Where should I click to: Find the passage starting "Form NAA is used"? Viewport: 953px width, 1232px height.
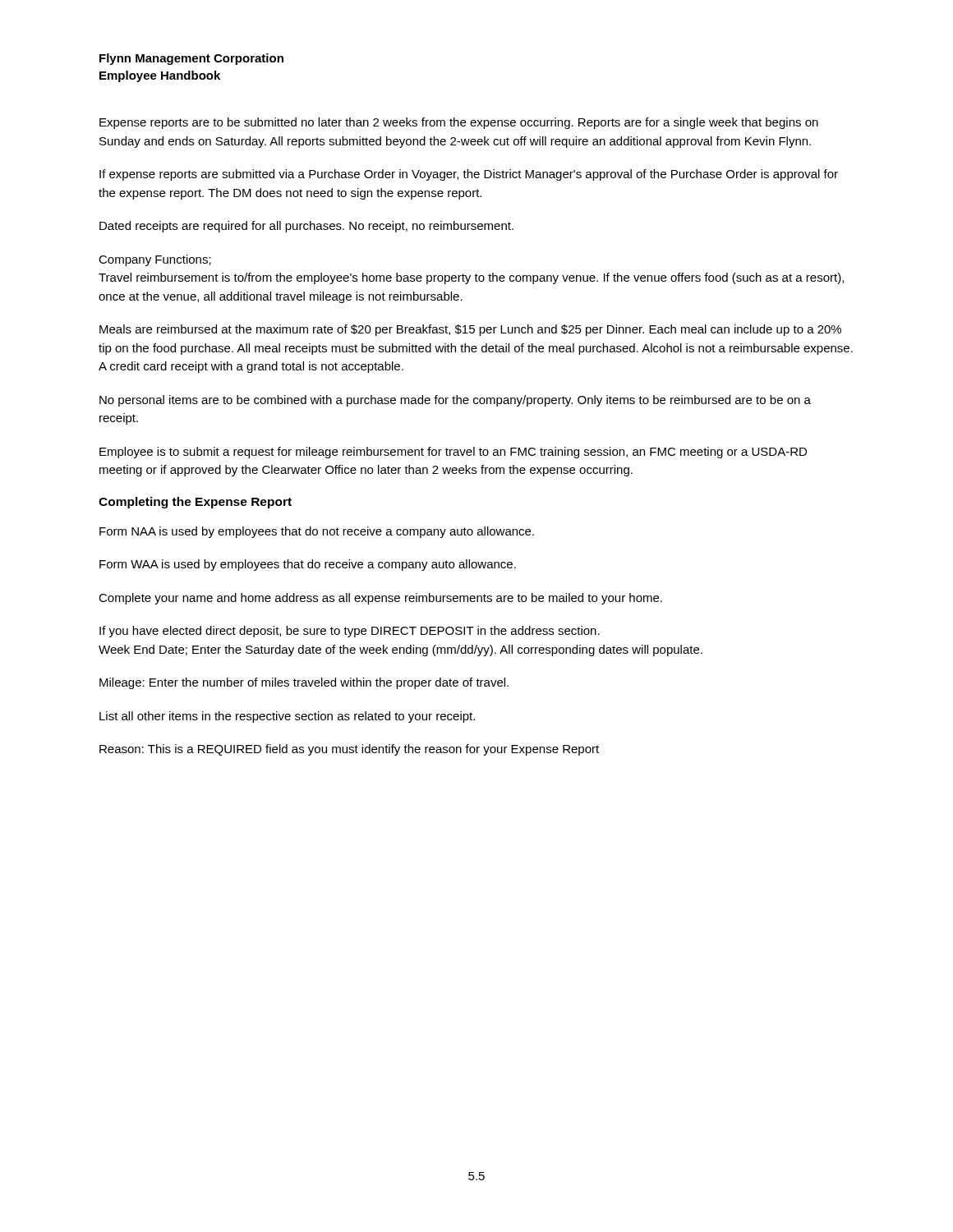(476, 531)
